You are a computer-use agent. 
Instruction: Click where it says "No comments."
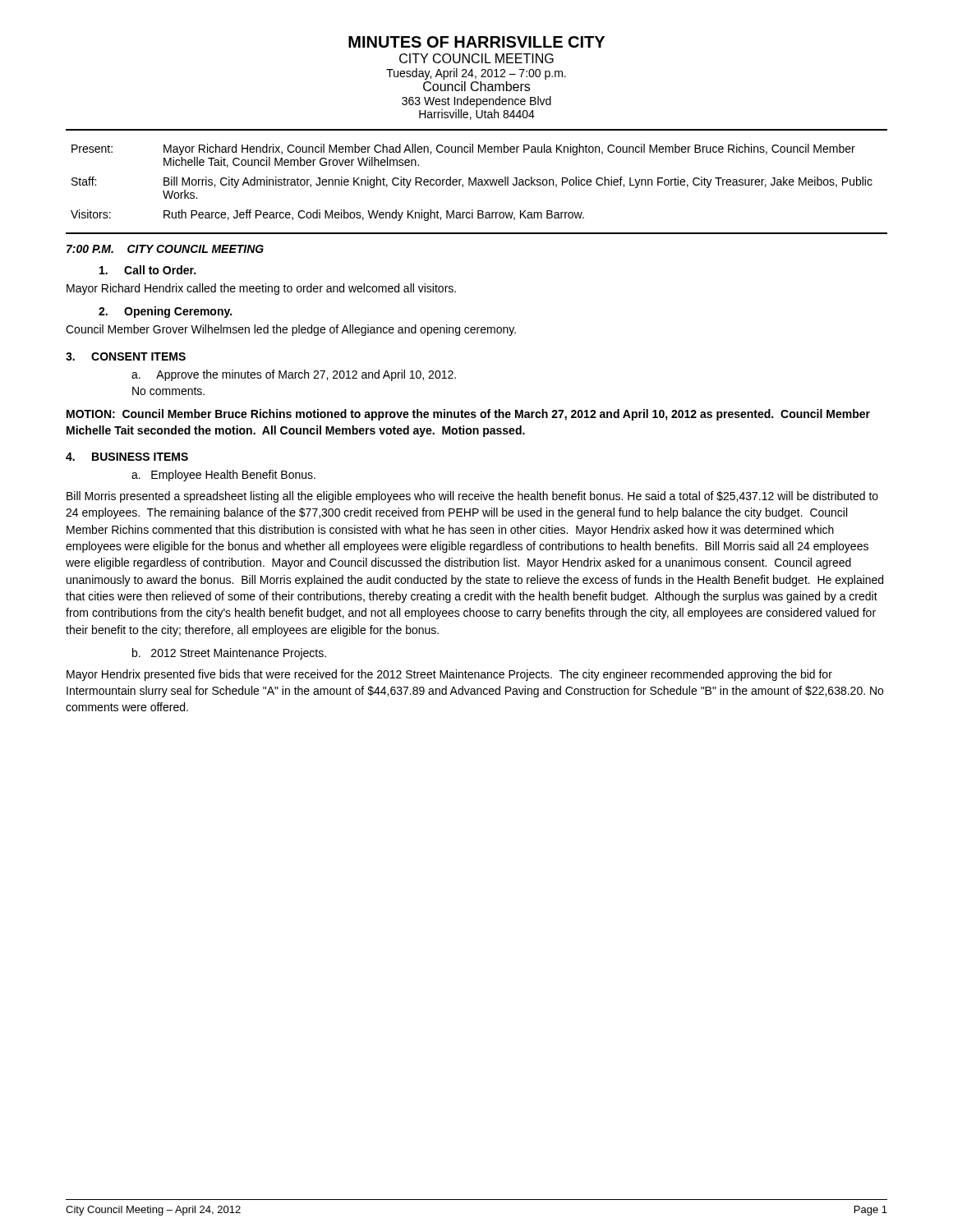[168, 391]
